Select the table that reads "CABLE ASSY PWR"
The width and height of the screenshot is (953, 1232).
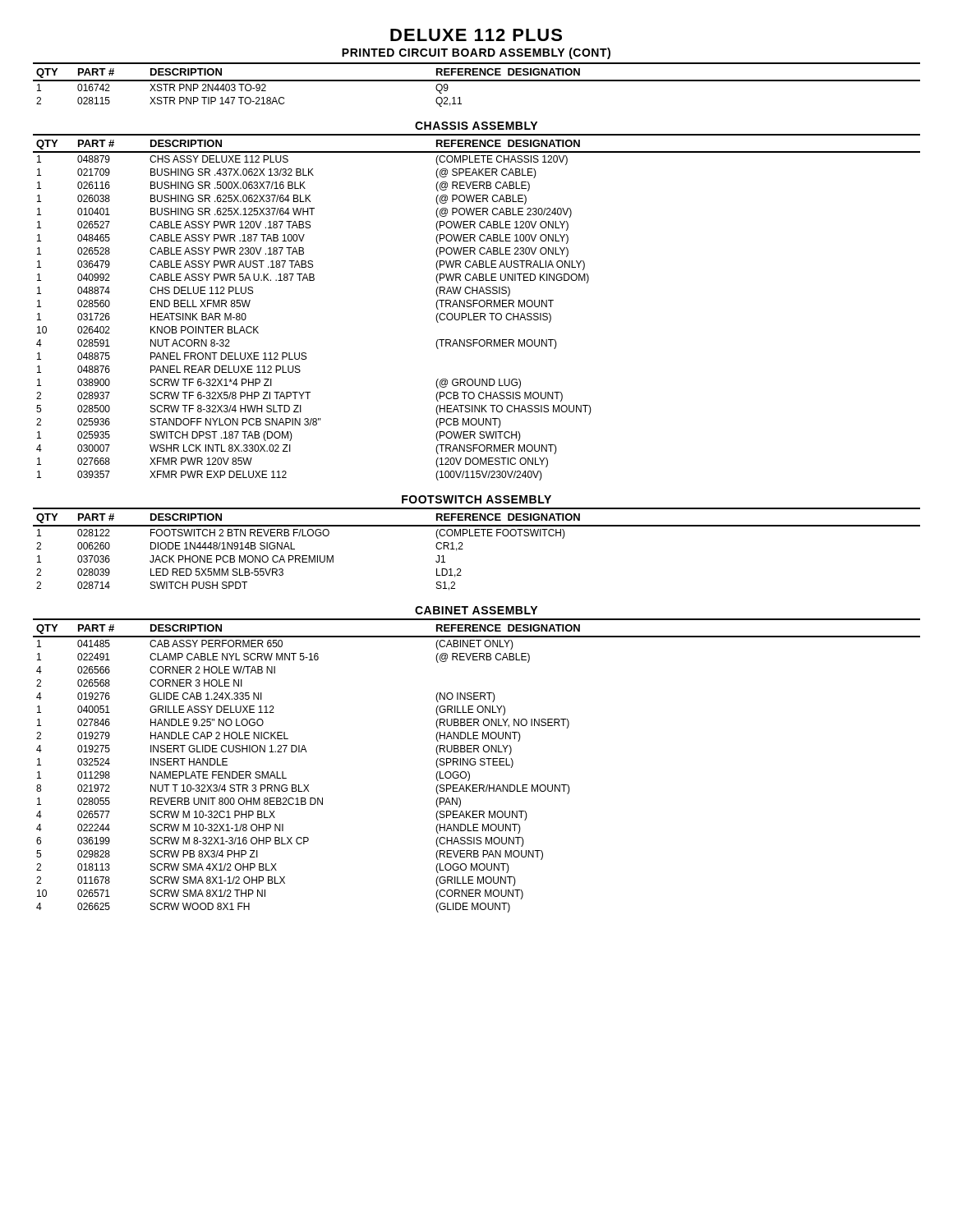476,308
